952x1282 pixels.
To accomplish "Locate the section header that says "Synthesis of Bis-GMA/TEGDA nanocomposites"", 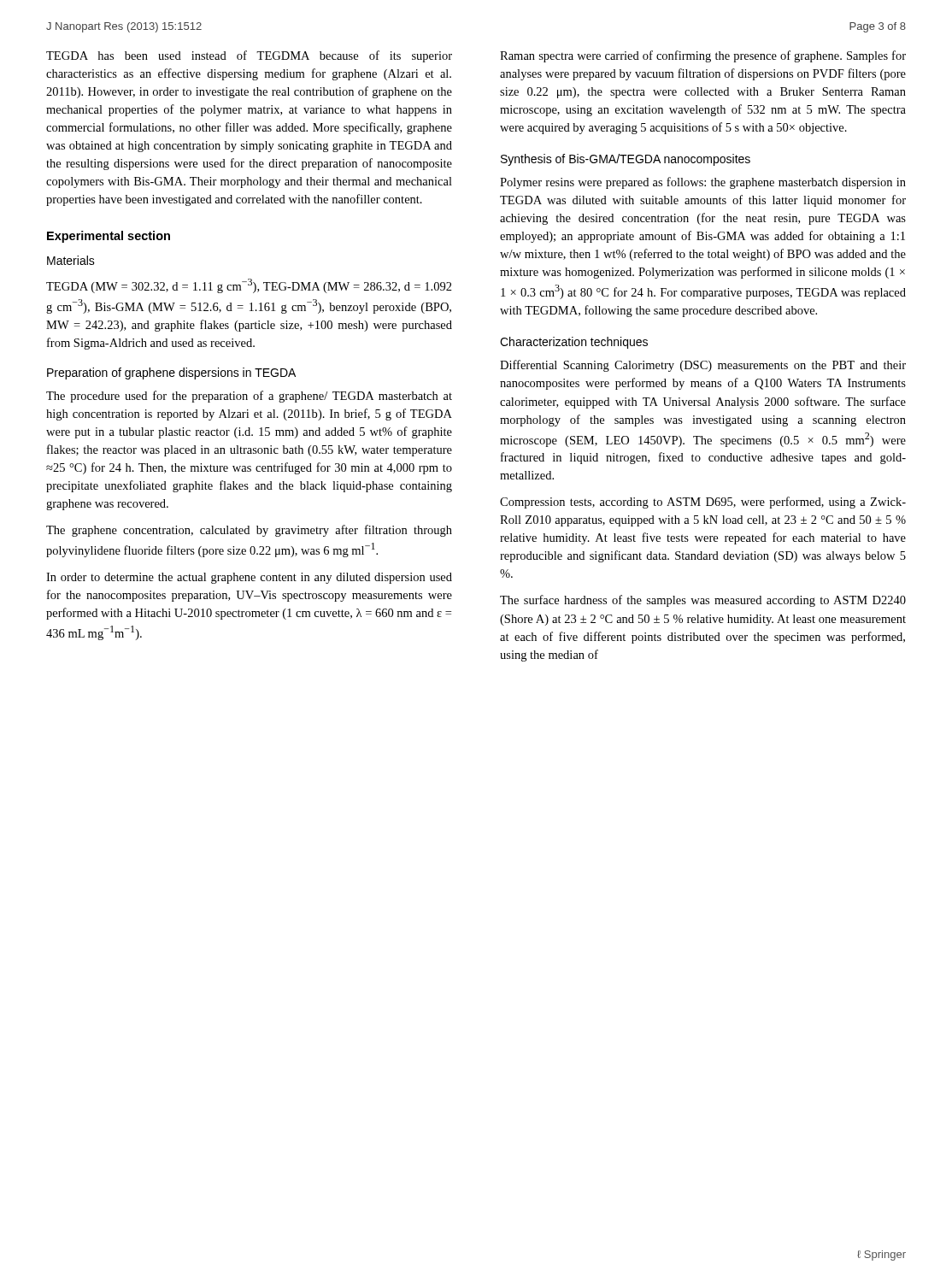I will (x=625, y=159).
